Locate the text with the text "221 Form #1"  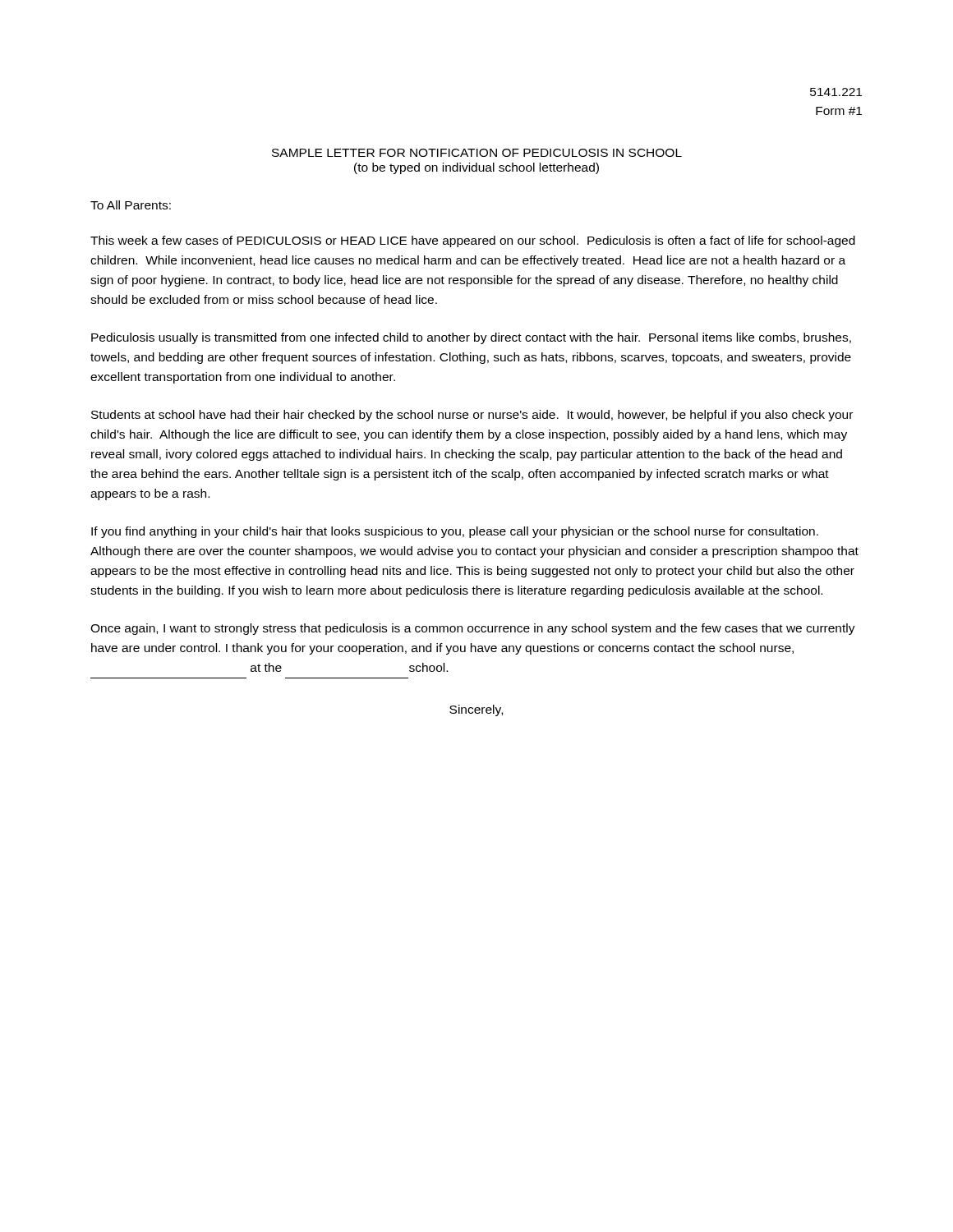836,101
